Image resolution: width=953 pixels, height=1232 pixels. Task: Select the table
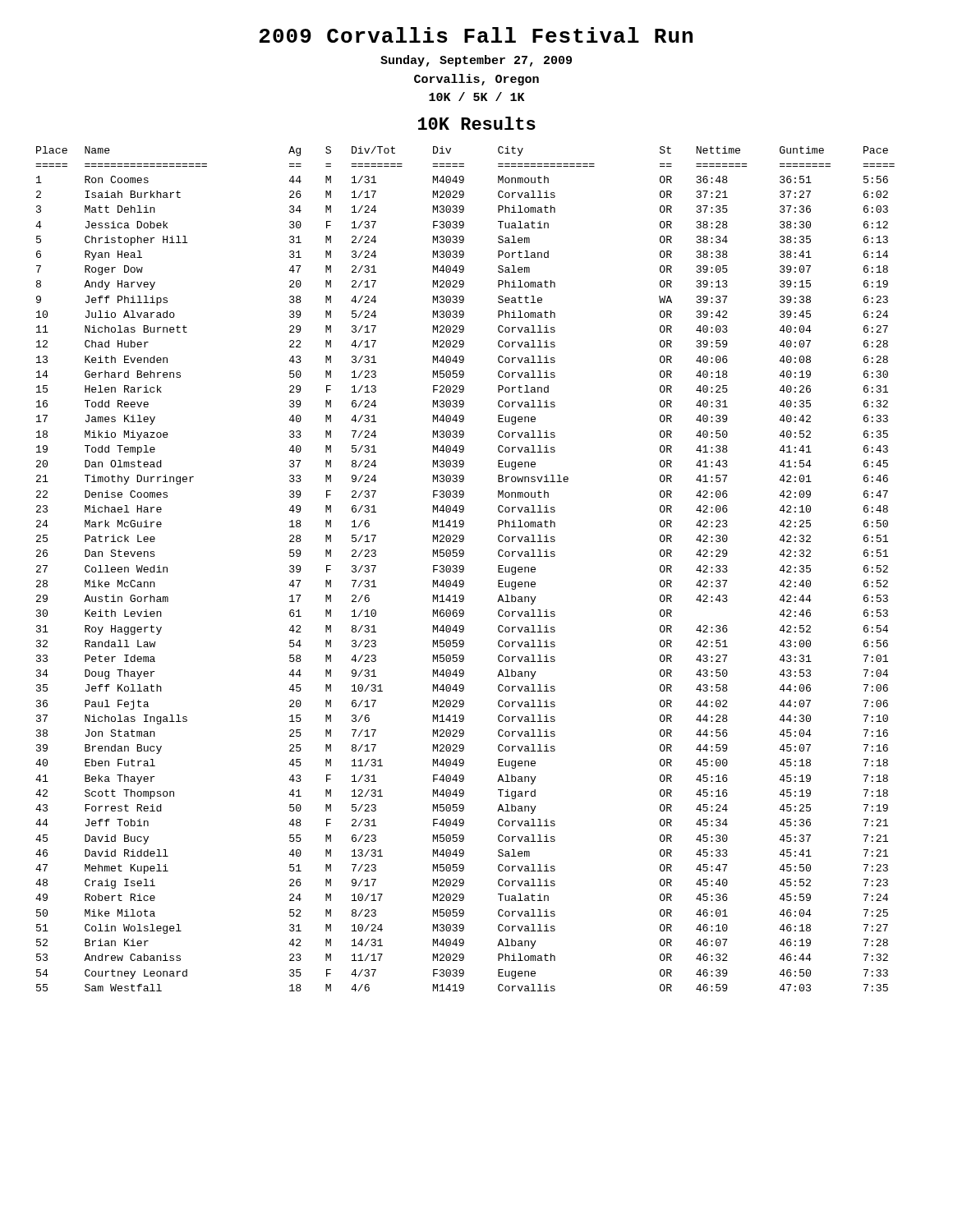click(x=476, y=570)
